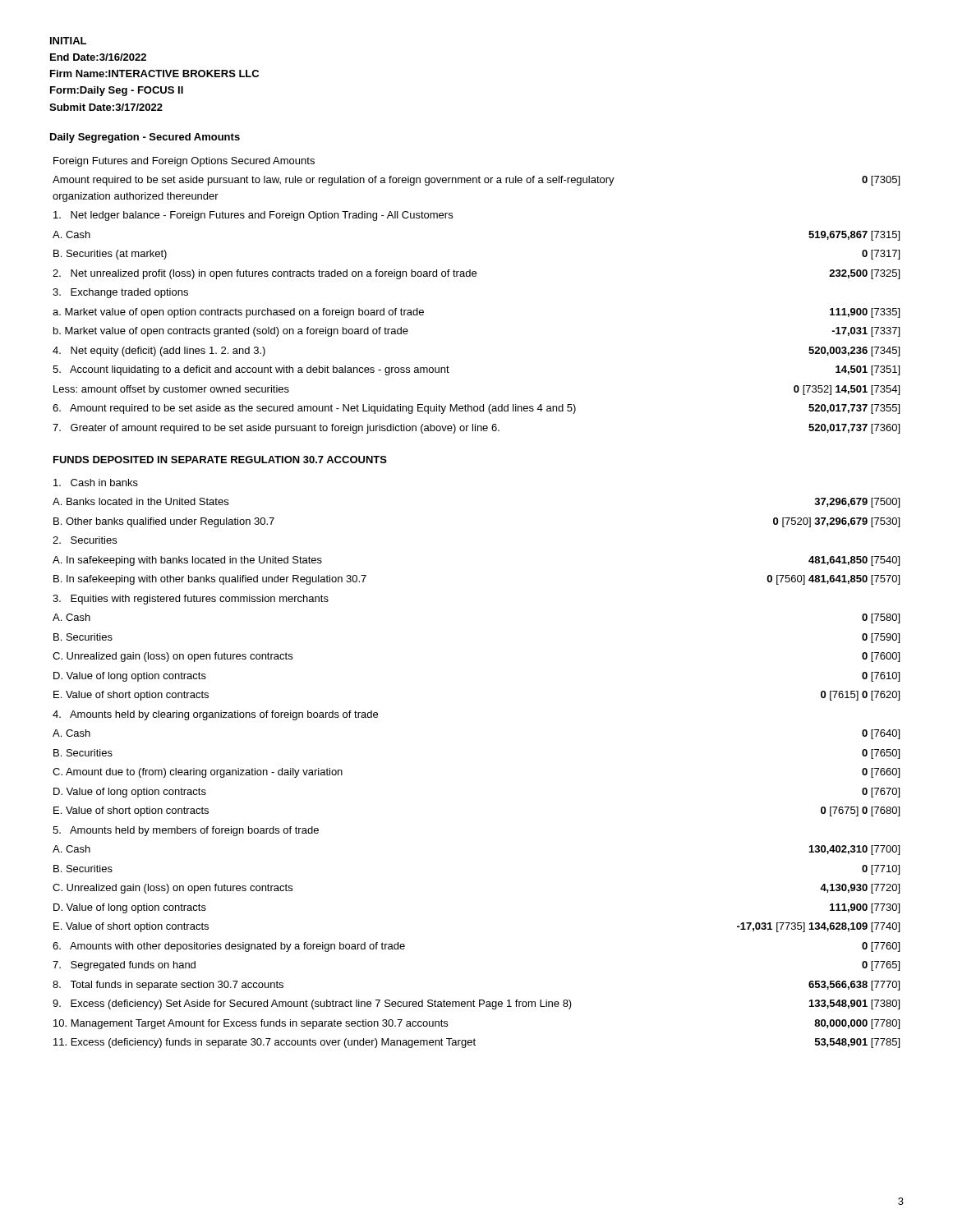Find the region starting "0 [7650]"

point(881,753)
